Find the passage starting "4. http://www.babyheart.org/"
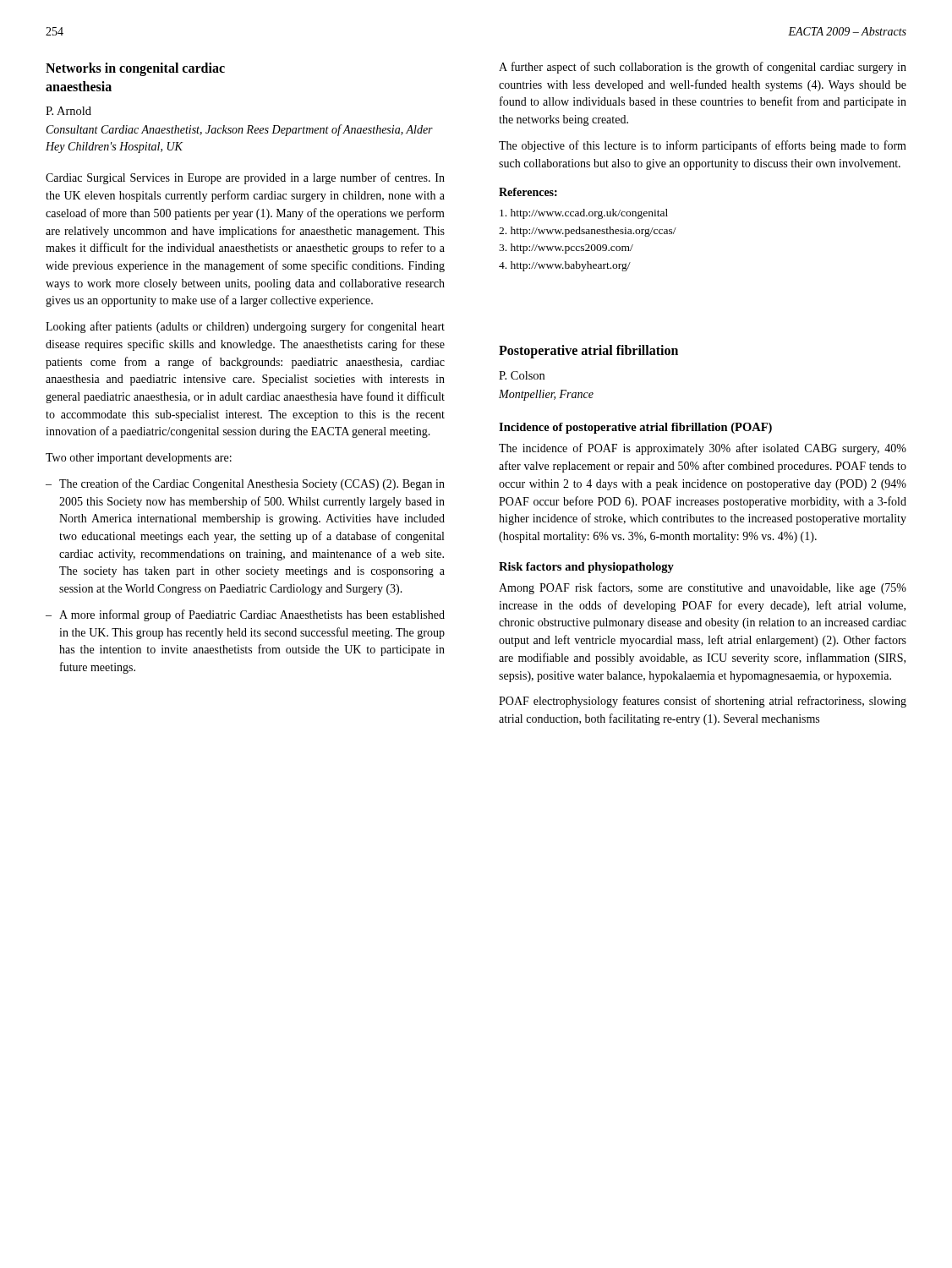The image size is (952, 1268). click(565, 265)
